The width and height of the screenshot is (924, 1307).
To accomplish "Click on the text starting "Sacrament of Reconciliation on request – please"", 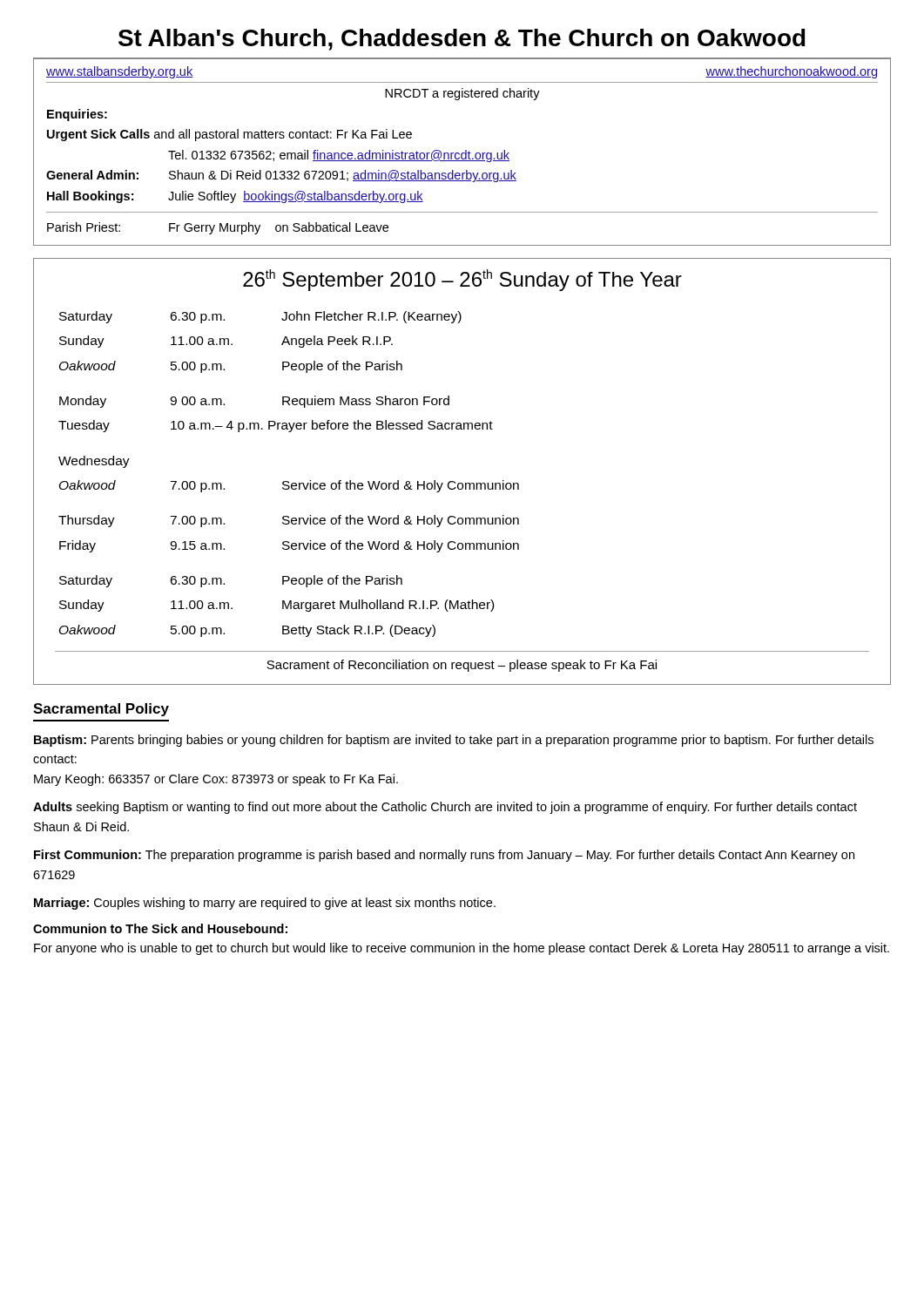I will [x=462, y=664].
